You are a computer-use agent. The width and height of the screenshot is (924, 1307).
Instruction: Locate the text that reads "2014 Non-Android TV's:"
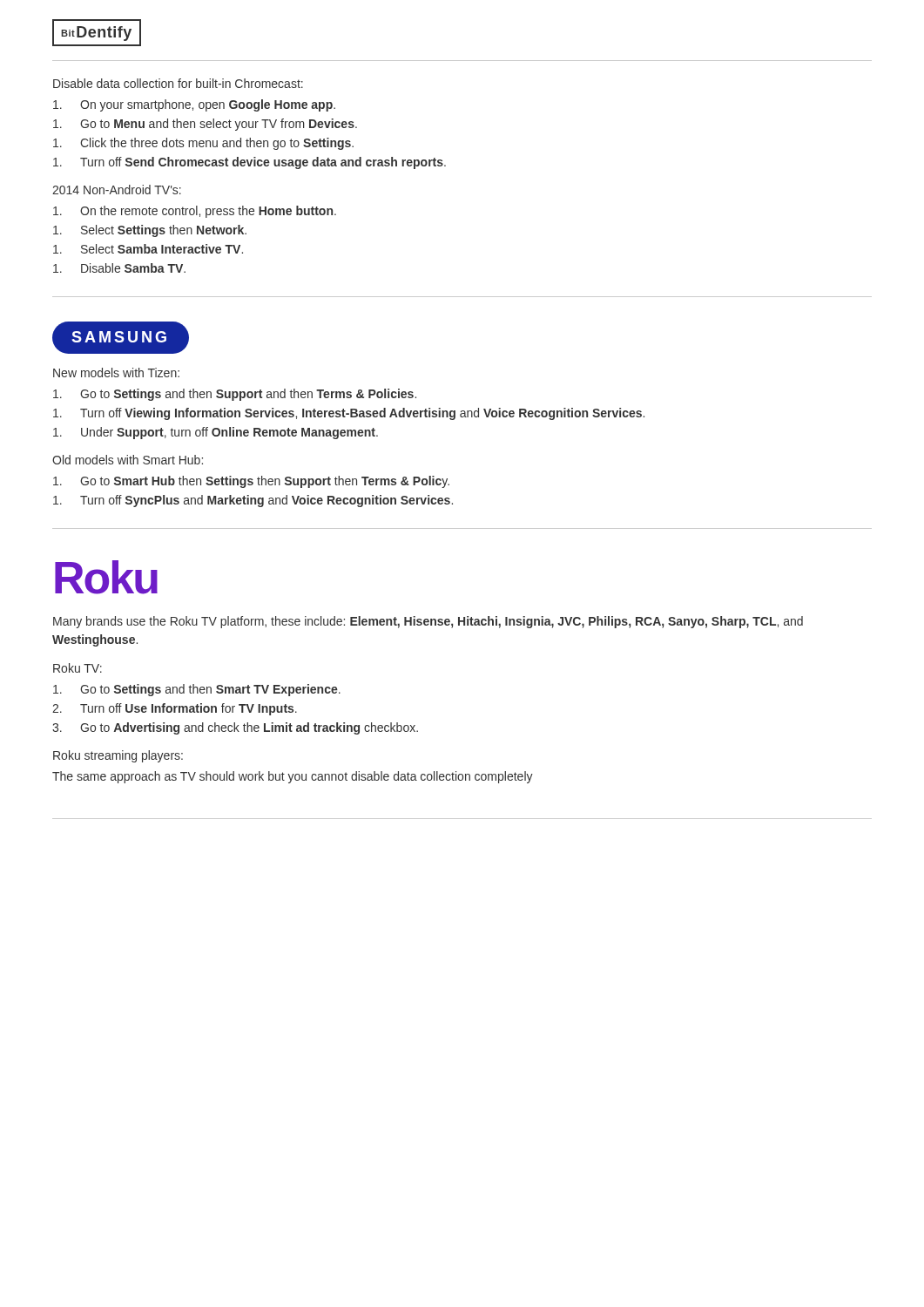(x=117, y=190)
